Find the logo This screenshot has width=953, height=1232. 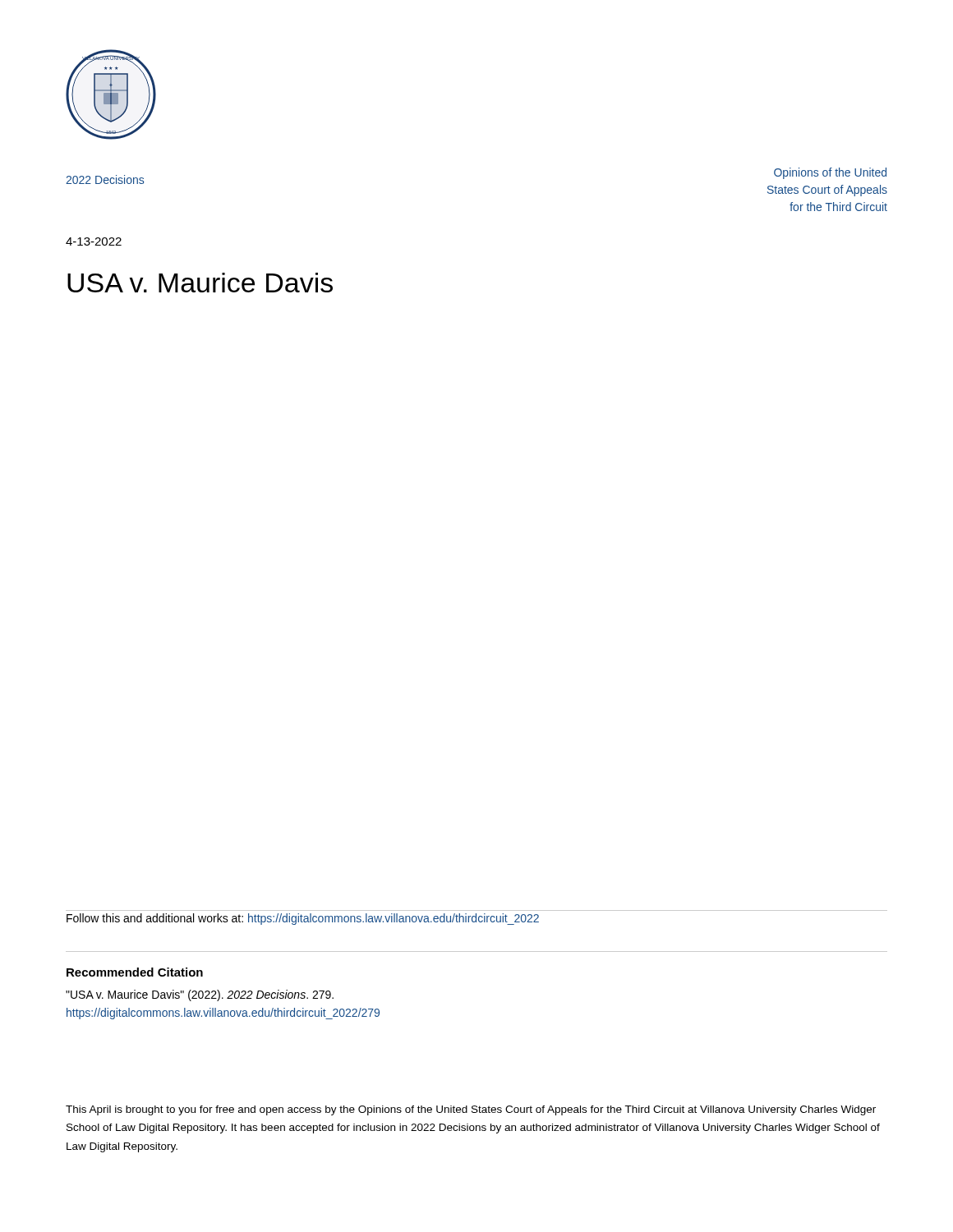(111, 96)
